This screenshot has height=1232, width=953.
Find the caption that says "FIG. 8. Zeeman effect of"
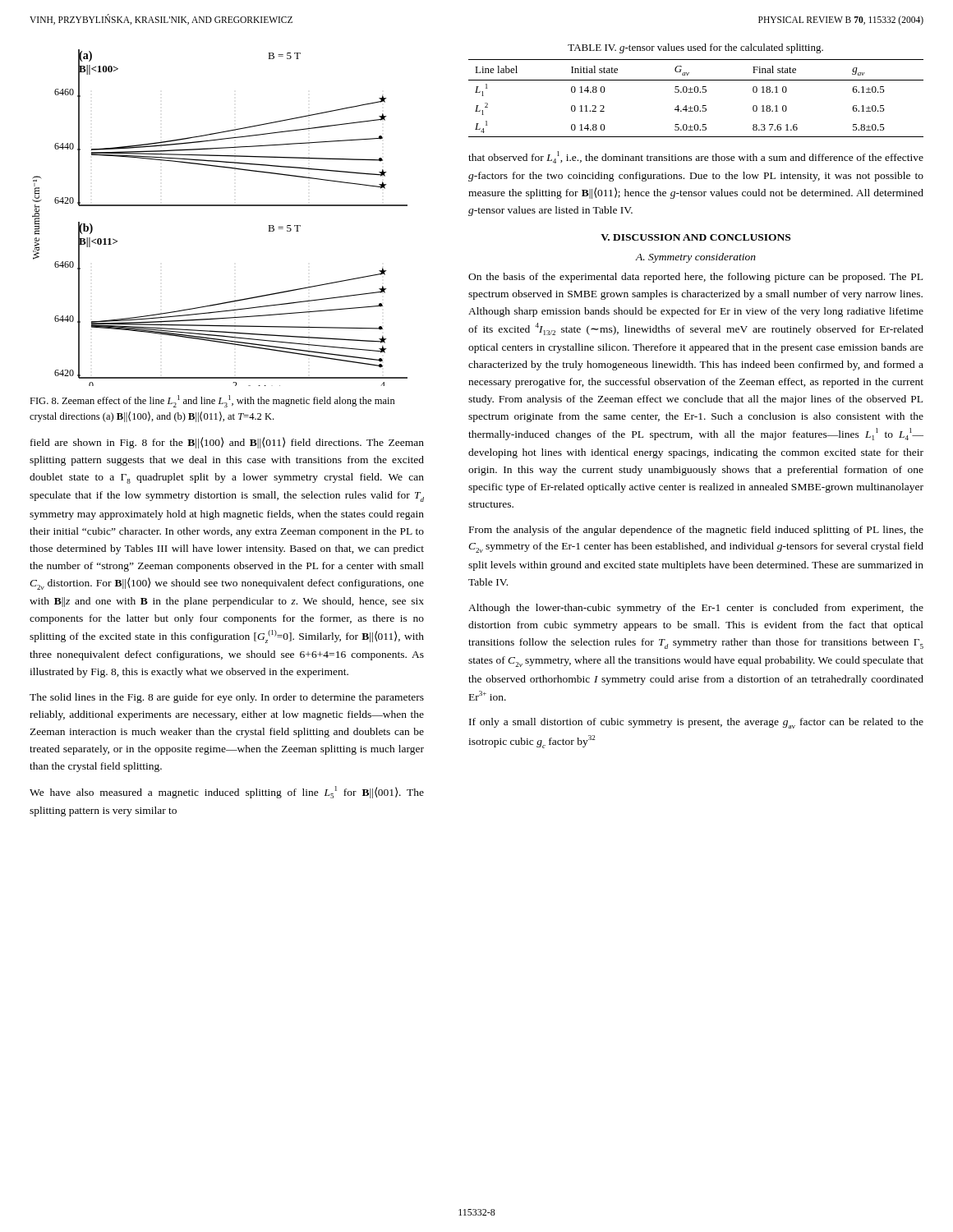212,408
